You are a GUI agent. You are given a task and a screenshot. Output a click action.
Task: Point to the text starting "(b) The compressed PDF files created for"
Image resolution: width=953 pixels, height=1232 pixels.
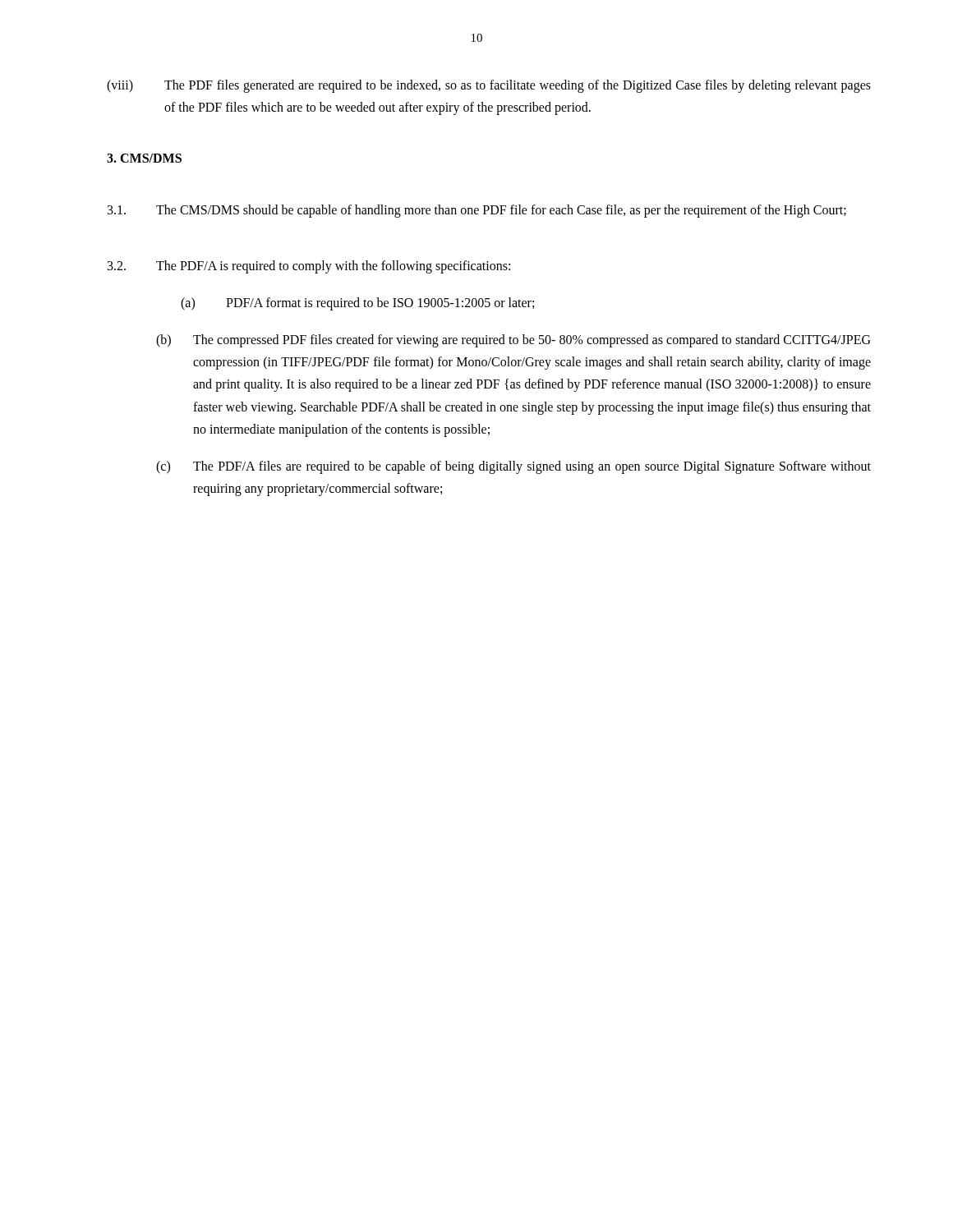513,384
